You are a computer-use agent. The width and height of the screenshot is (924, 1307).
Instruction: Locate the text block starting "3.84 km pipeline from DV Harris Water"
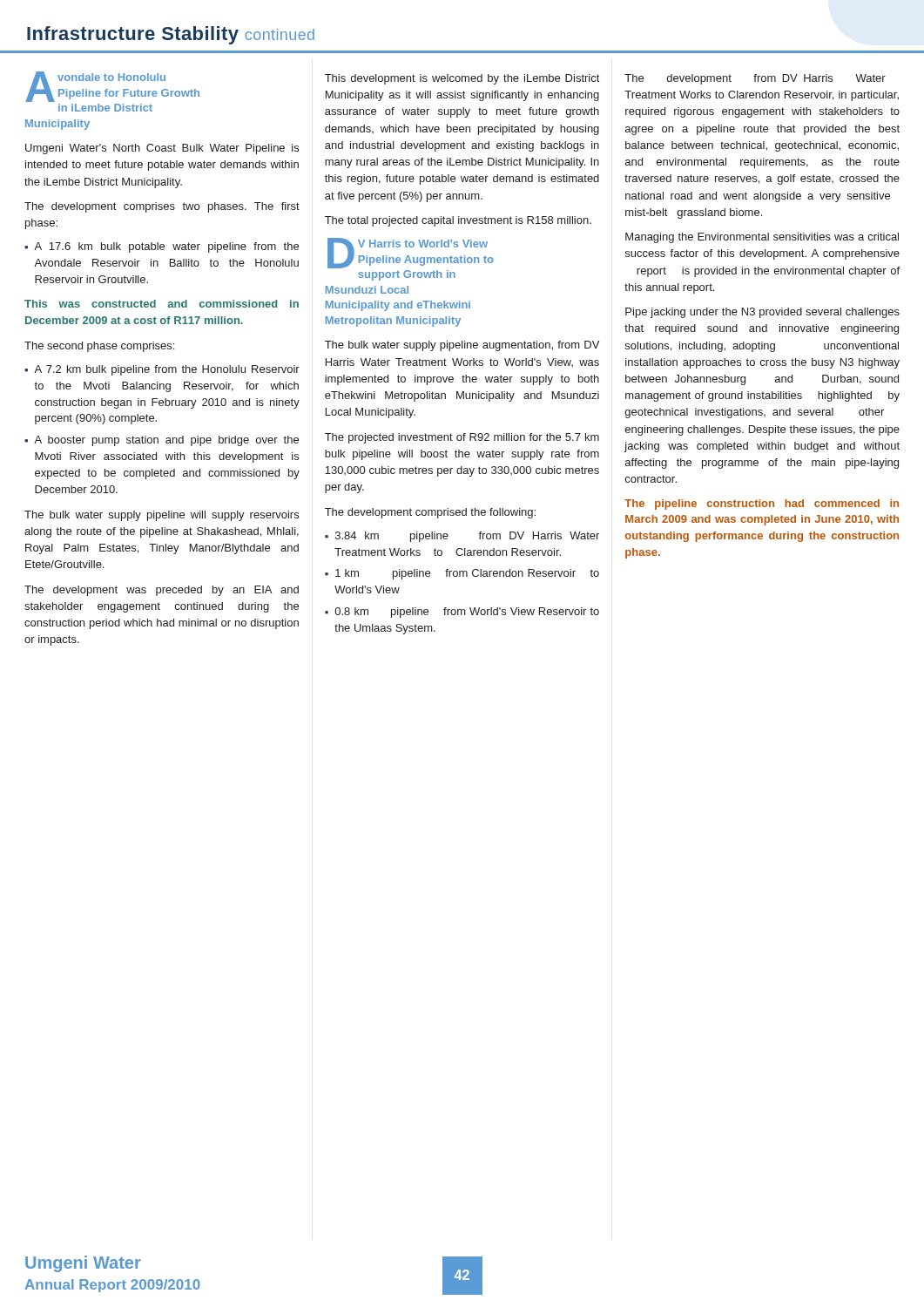[467, 543]
